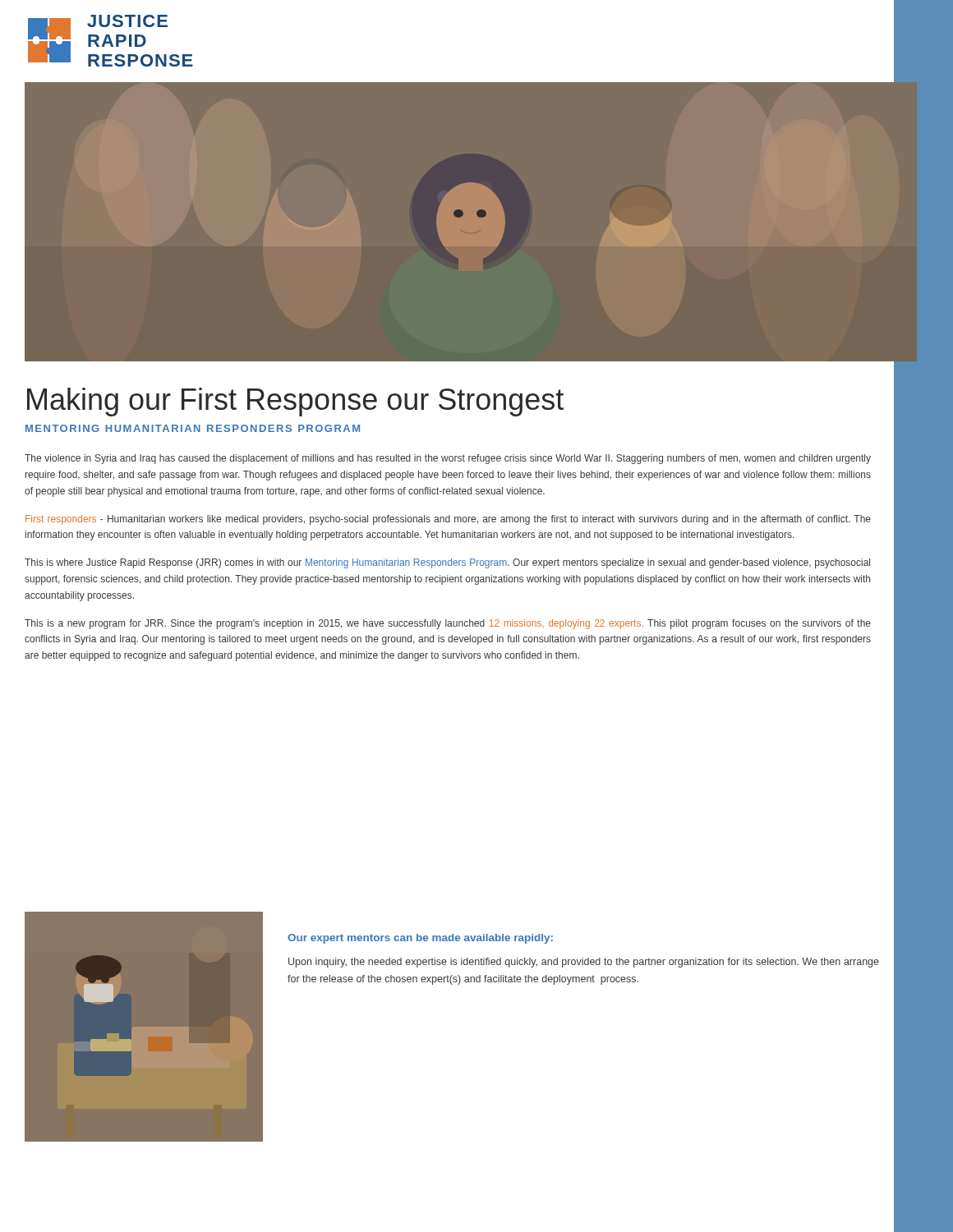Image resolution: width=953 pixels, height=1232 pixels.
Task: Locate the text block that says "This is a new program"
Action: pyautogui.click(x=448, y=640)
